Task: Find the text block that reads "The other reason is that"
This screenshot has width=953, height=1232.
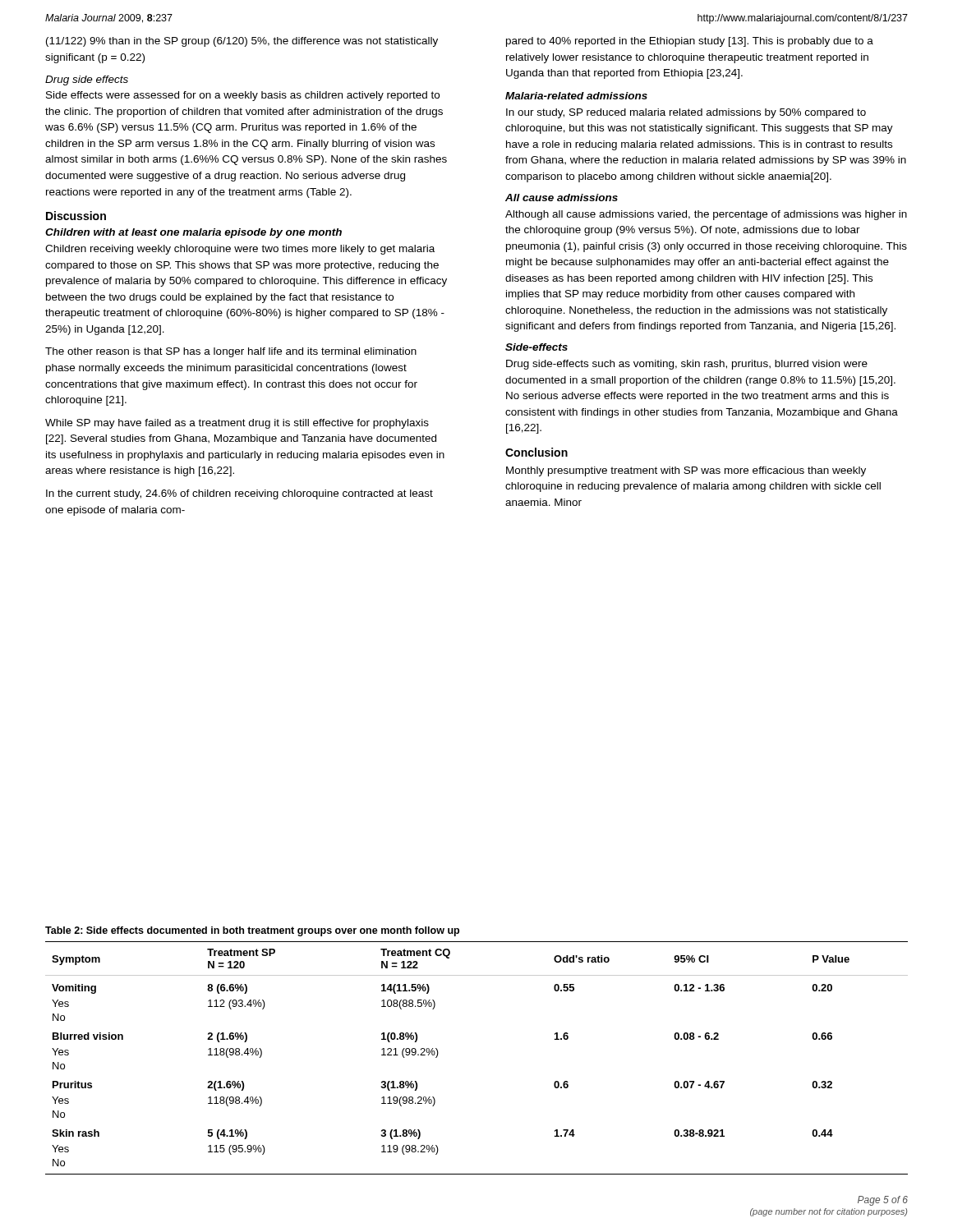Action: click(x=246, y=376)
